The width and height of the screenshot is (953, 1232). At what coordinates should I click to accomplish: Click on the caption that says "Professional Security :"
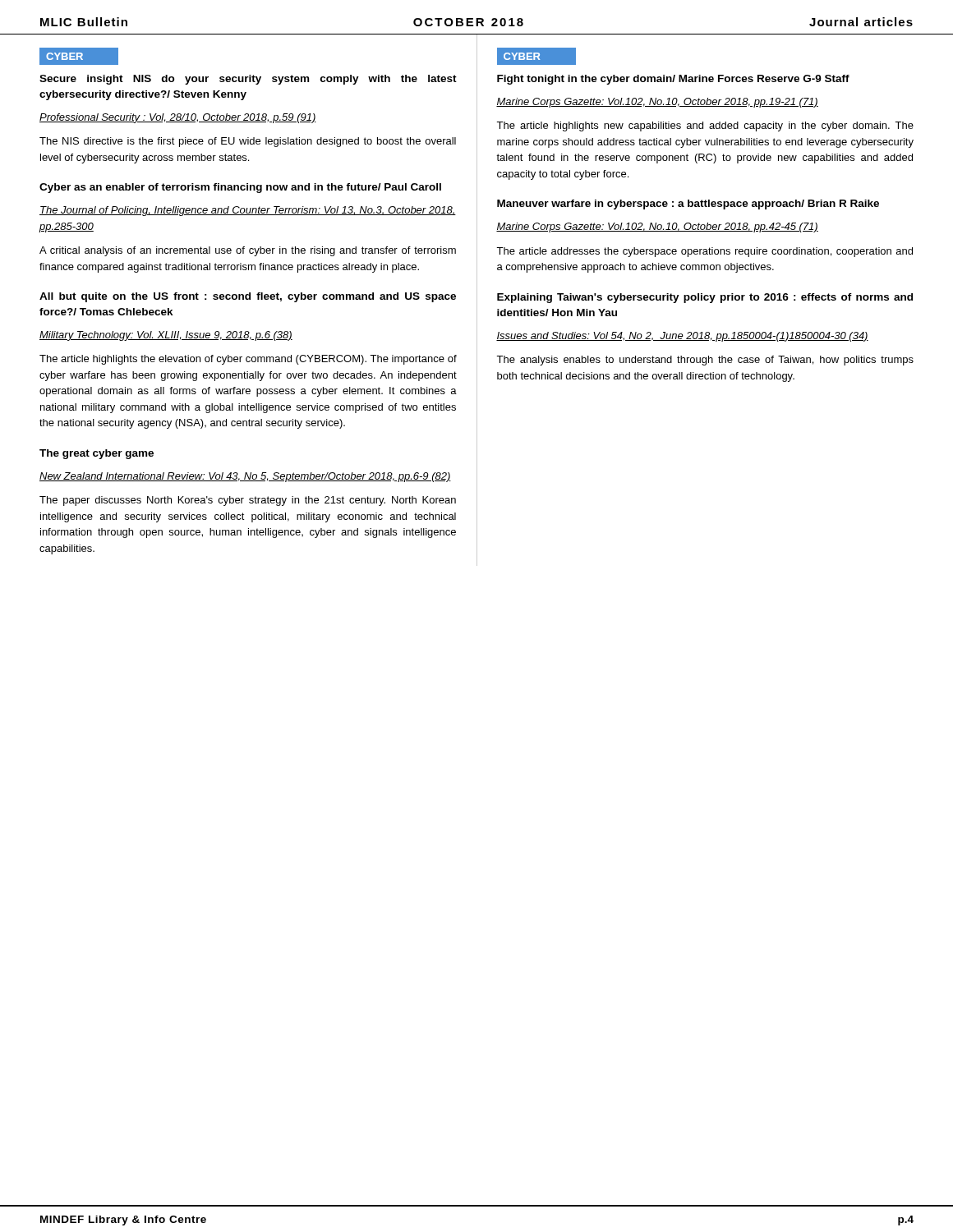(248, 117)
